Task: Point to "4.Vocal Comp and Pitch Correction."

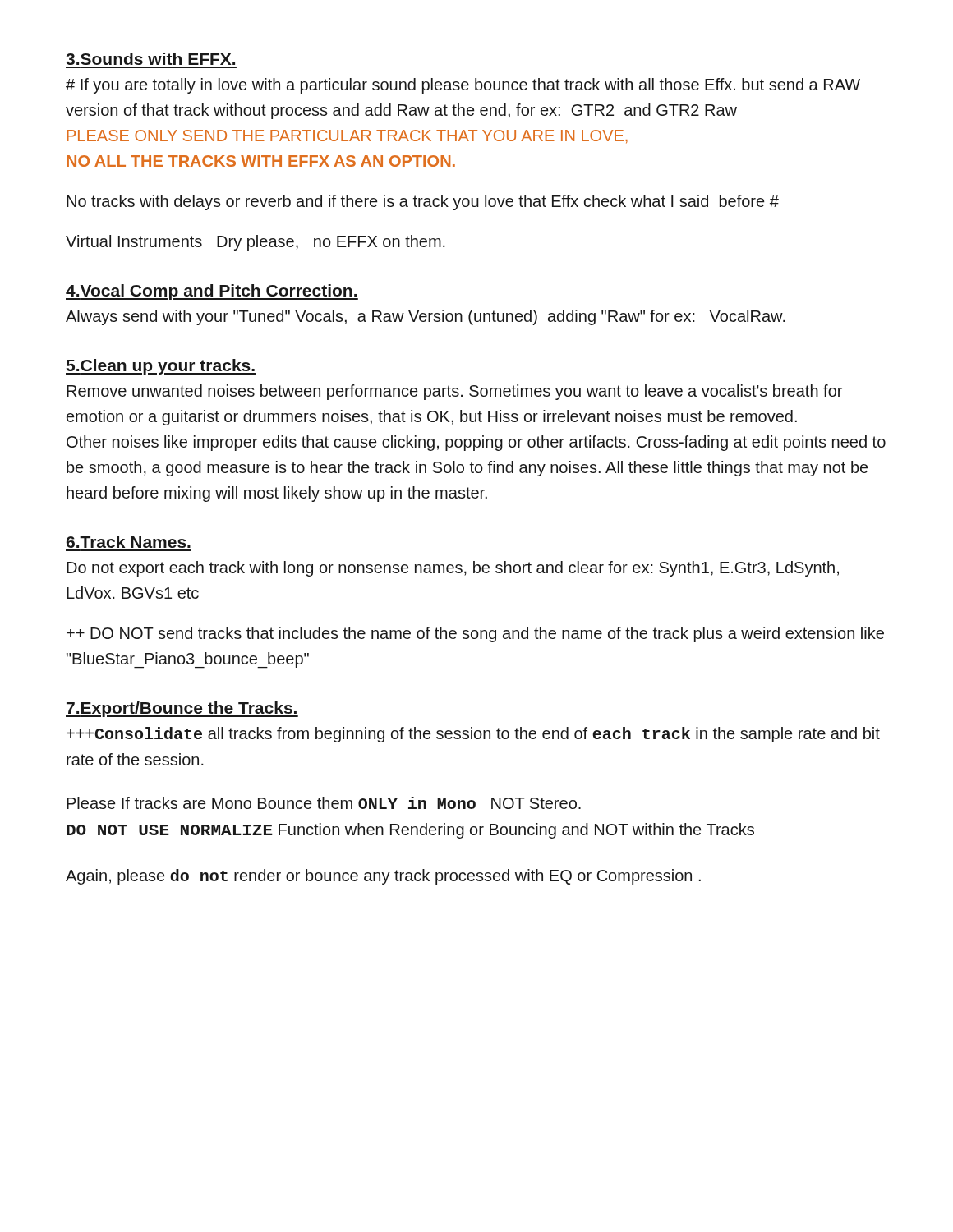Action: click(212, 290)
